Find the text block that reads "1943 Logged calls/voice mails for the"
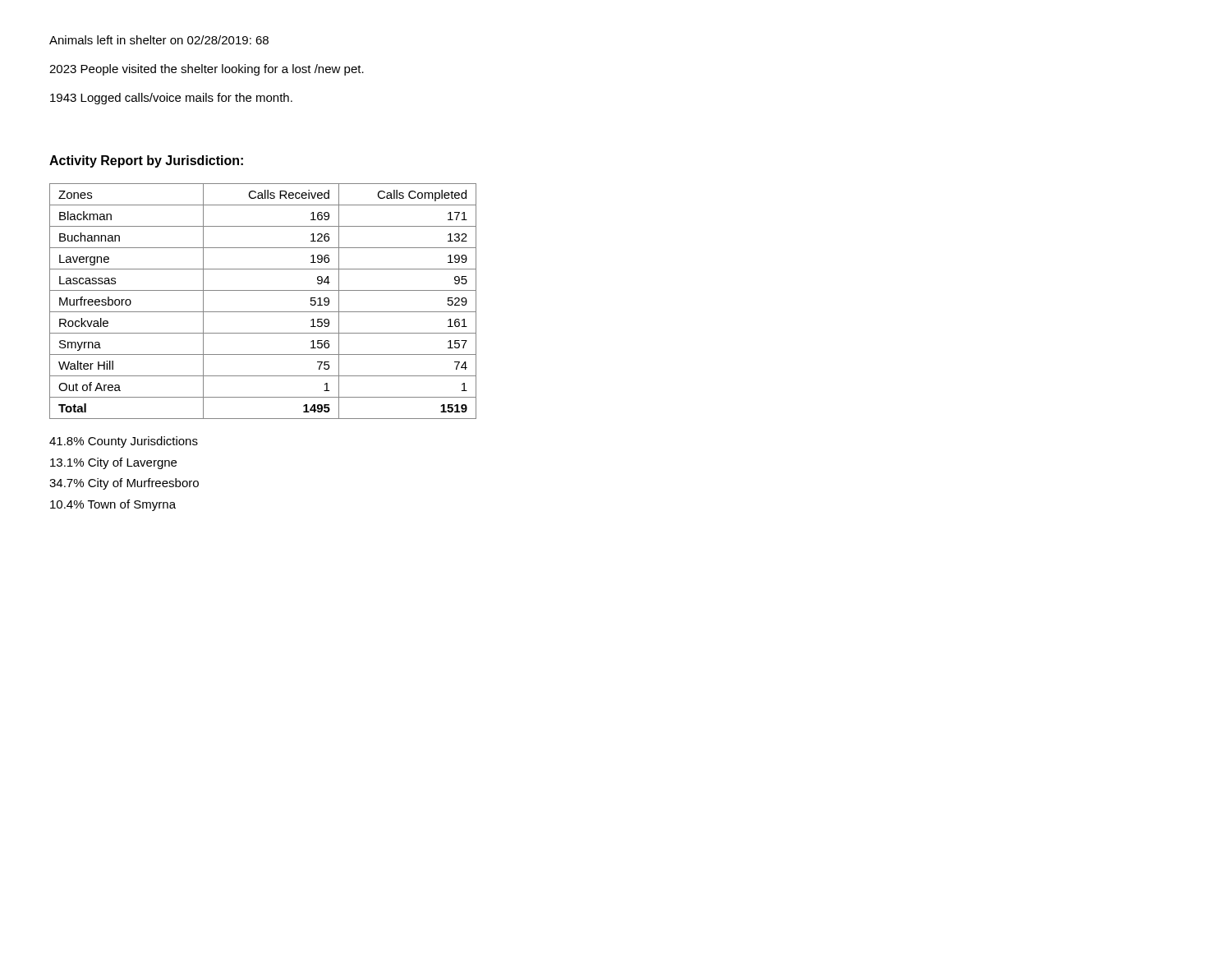Viewport: 1232px width, 953px height. pyautogui.click(x=171, y=97)
